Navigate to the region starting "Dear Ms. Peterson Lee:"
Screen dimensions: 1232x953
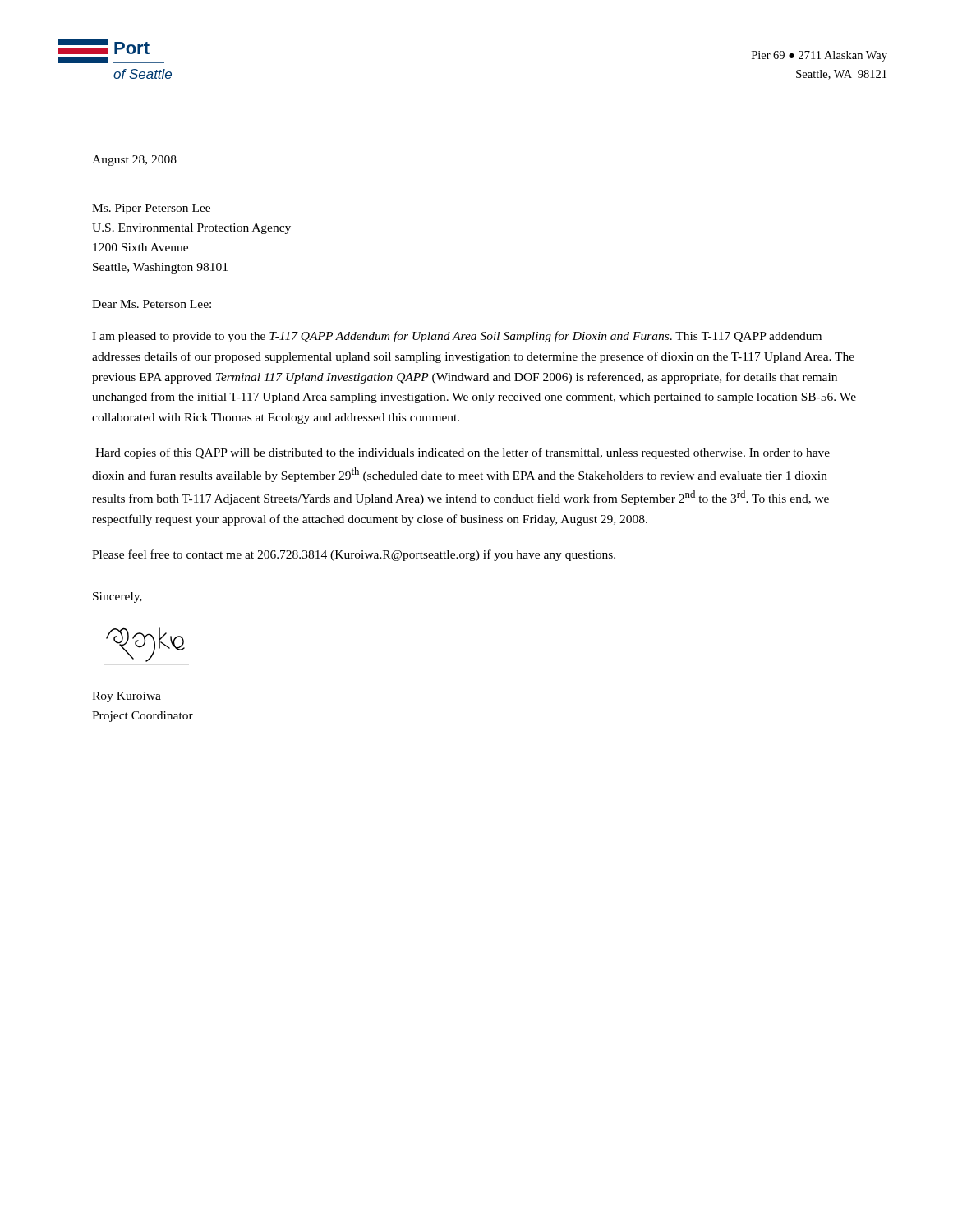tap(152, 304)
